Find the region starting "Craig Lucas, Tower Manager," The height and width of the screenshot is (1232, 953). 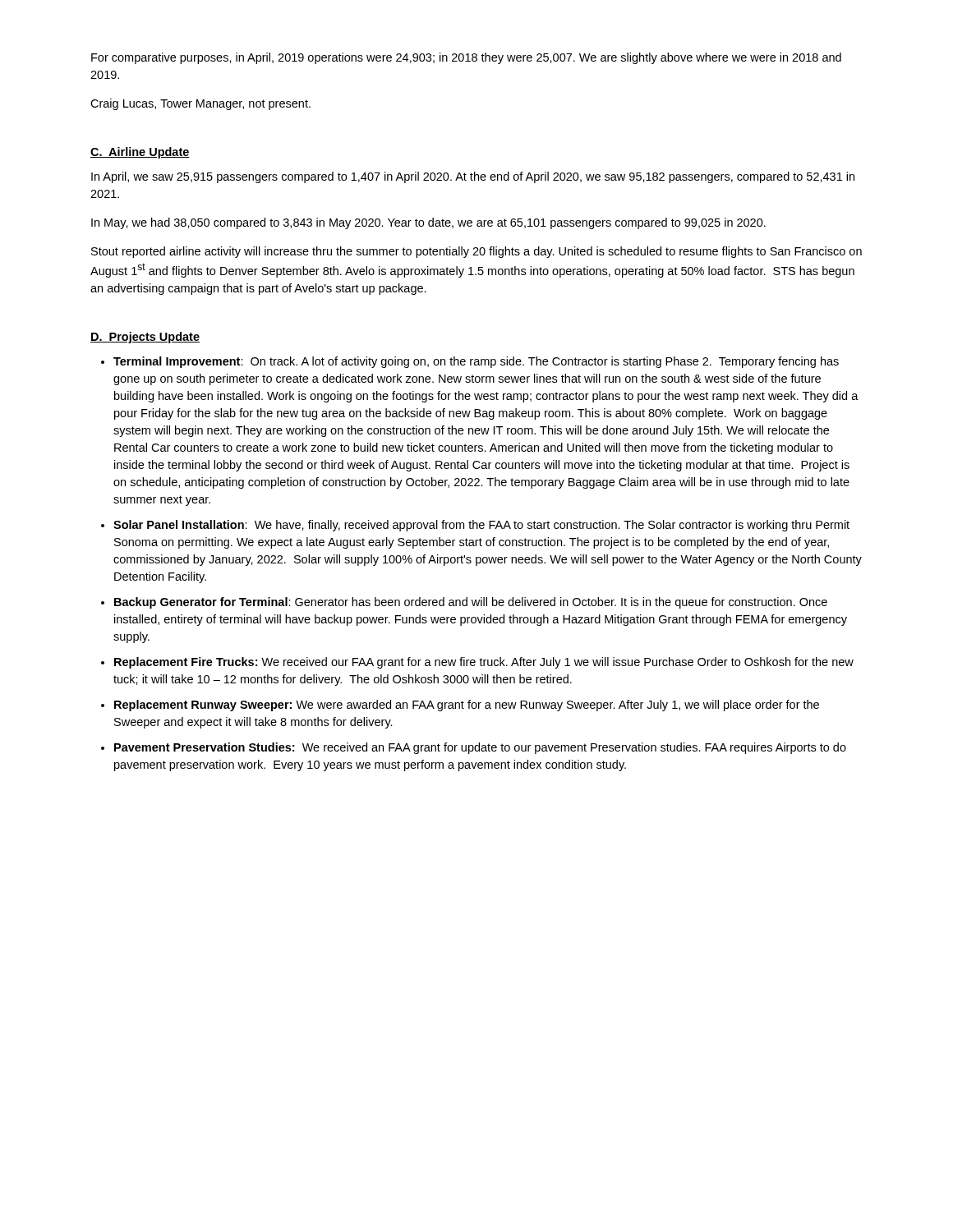coord(201,104)
